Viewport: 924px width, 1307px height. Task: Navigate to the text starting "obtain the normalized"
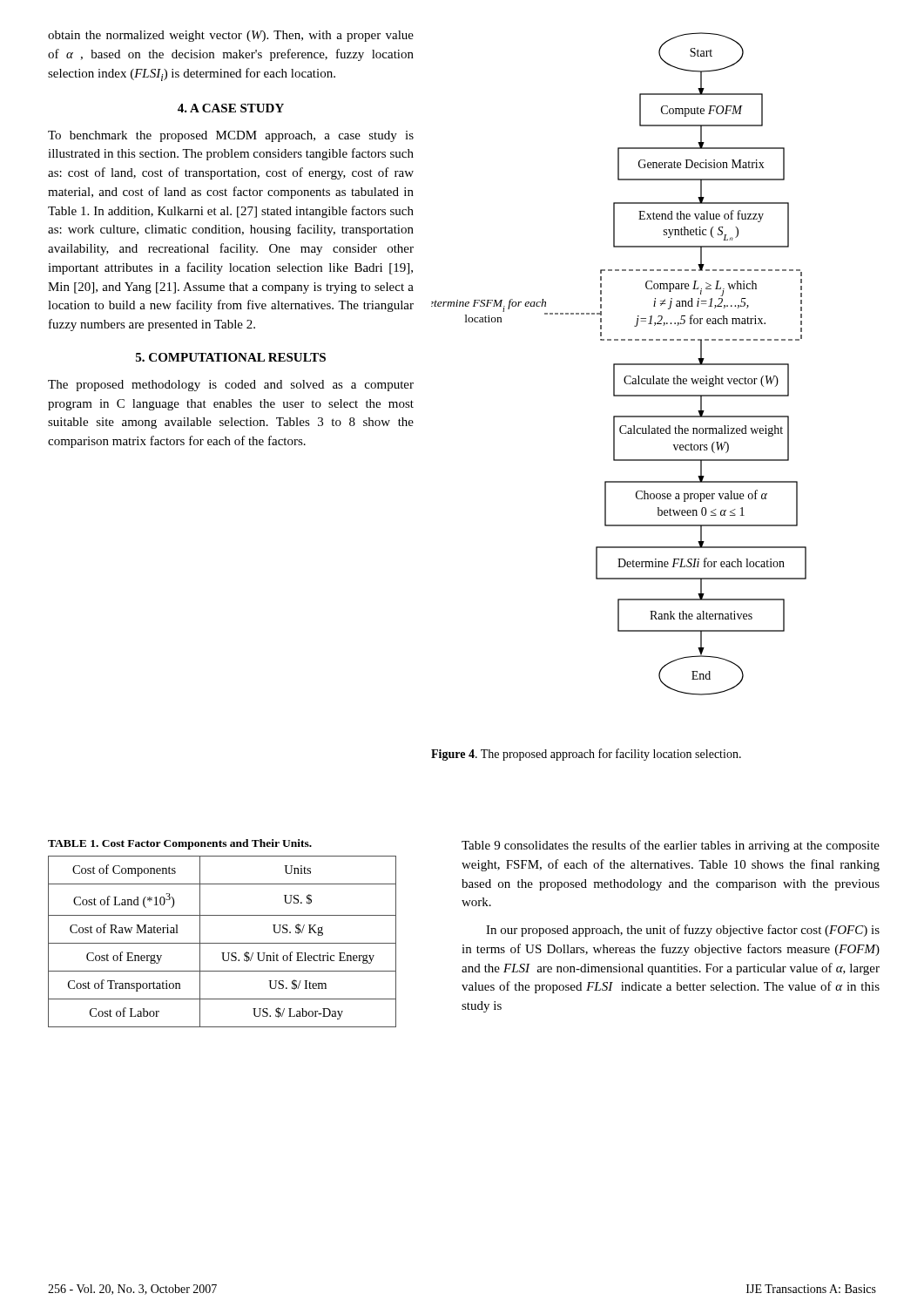point(231,56)
